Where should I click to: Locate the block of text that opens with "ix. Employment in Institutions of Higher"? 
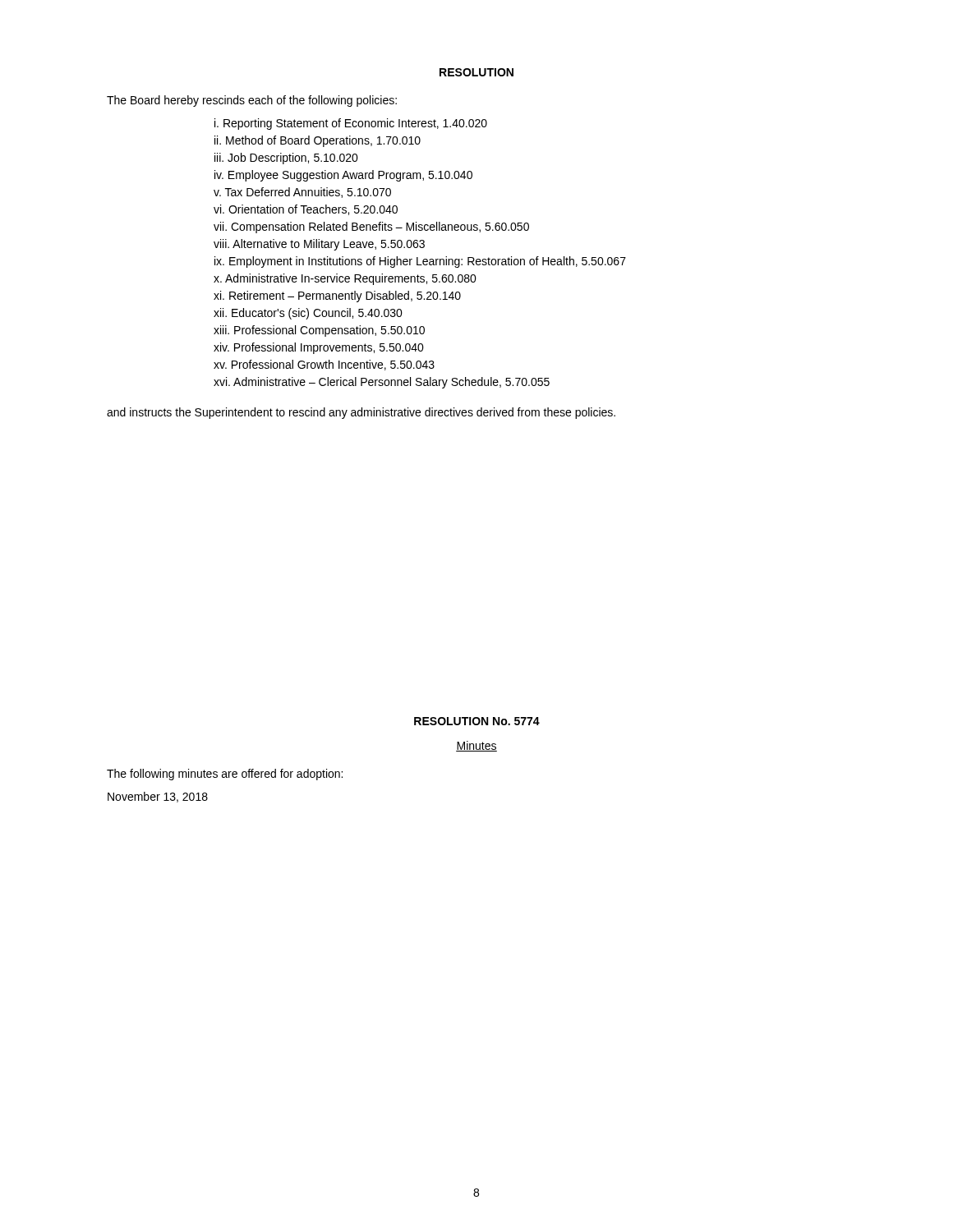click(x=420, y=261)
